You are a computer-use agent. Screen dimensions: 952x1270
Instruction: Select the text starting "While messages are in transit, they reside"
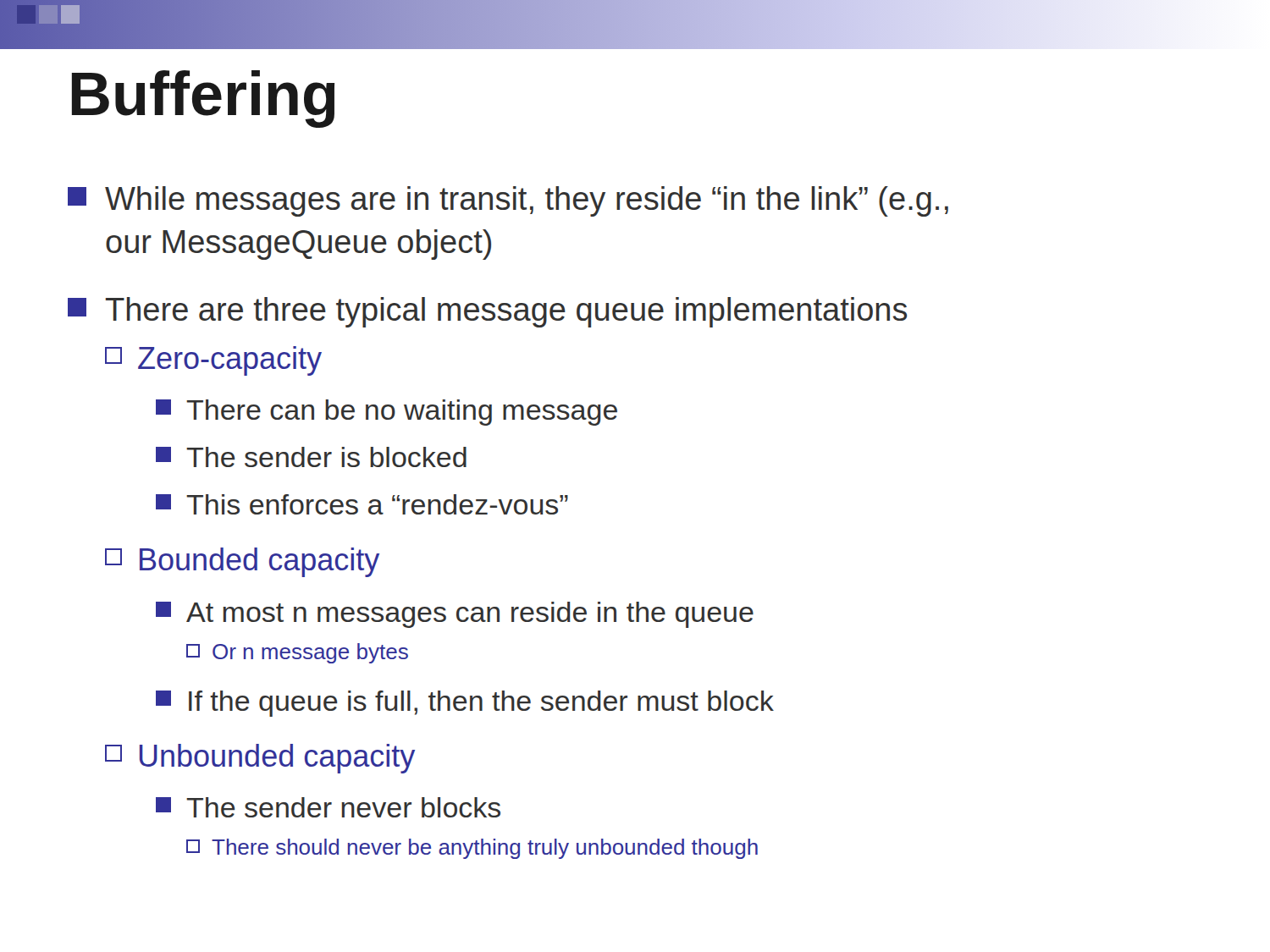click(x=639, y=221)
